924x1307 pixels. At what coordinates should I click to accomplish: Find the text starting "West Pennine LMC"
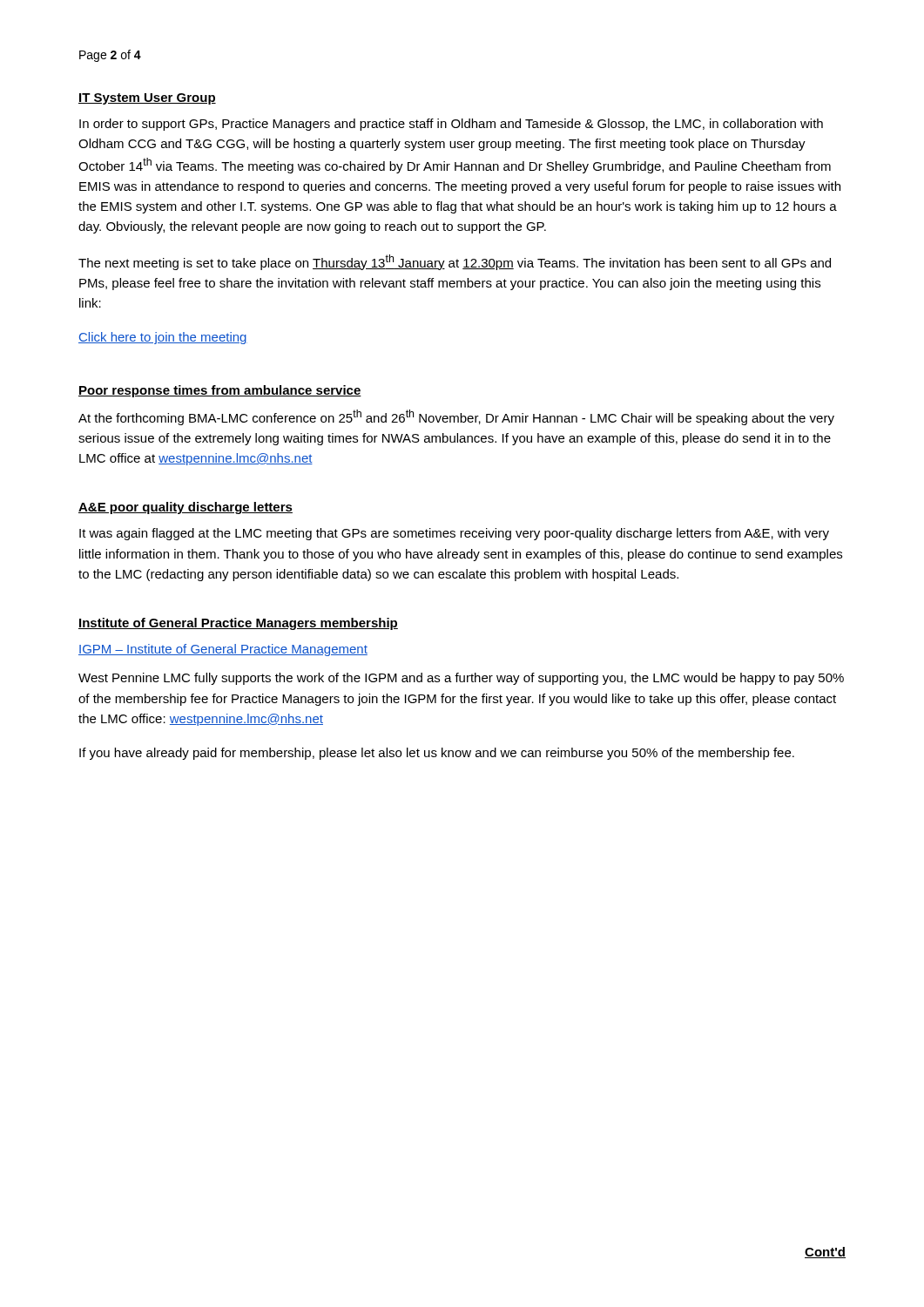[x=461, y=698]
